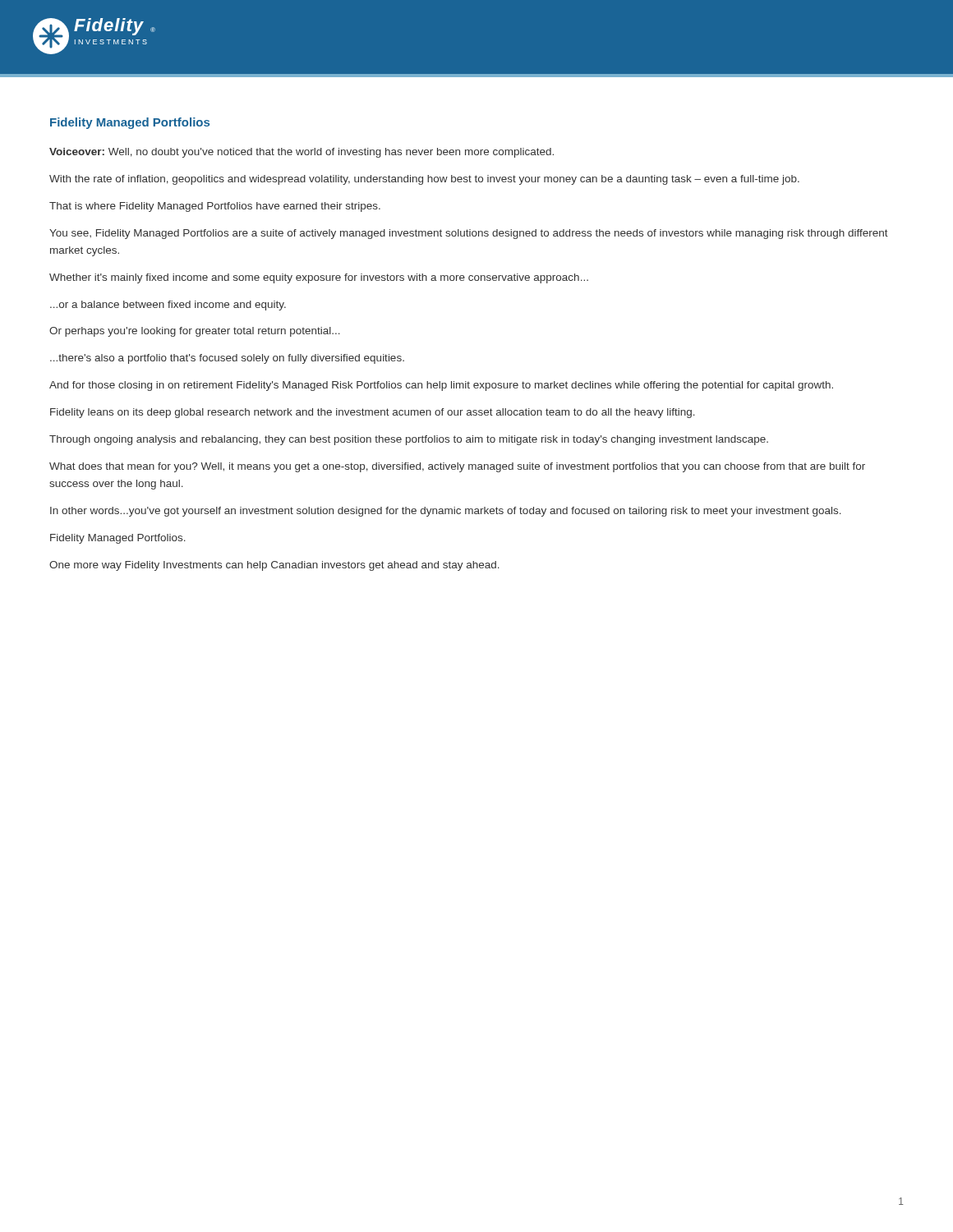Click the passage that begins "One more way"
The height and width of the screenshot is (1232, 953).
275,565
